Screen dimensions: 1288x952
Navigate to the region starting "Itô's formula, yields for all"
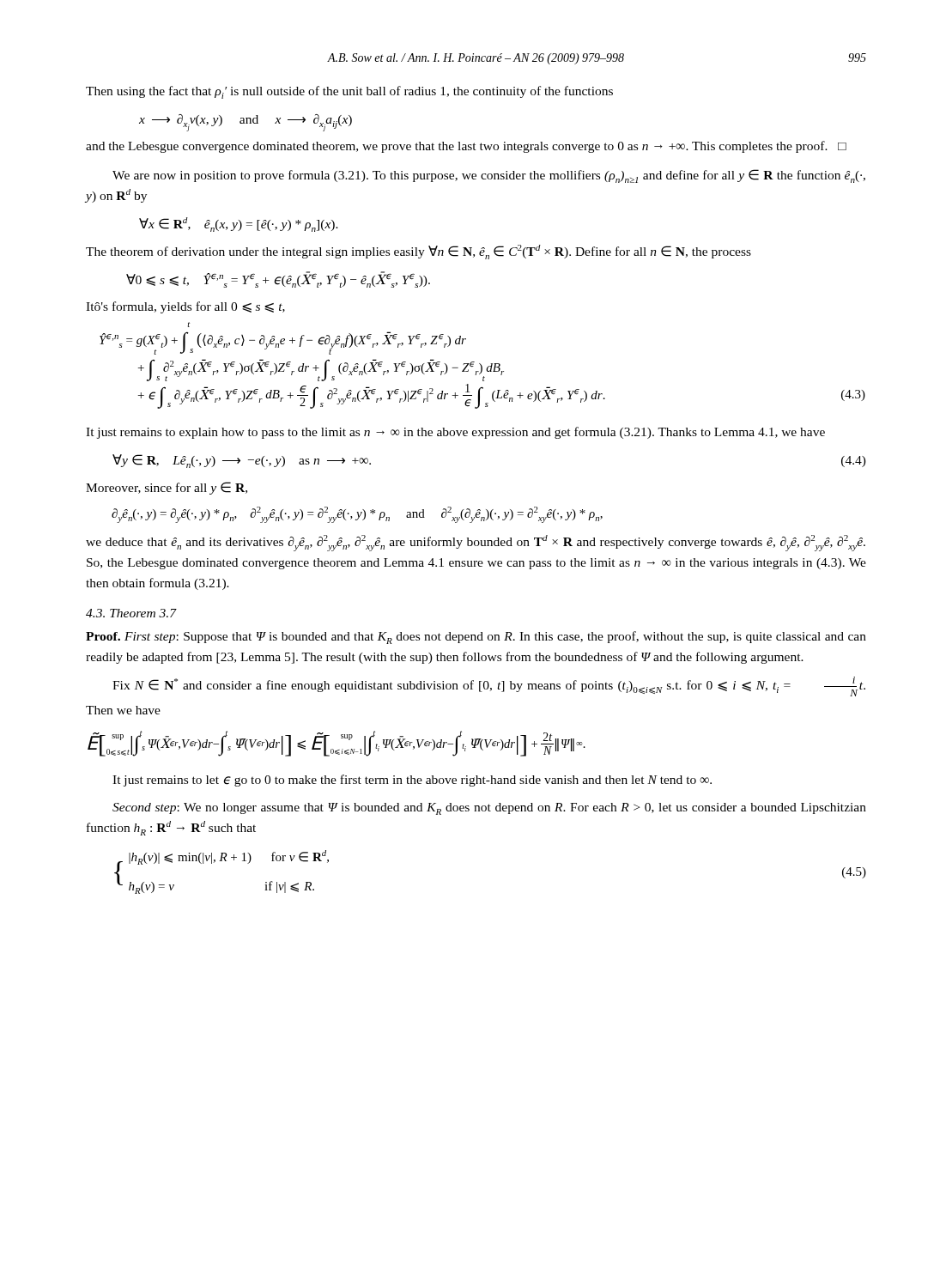tap(186, 306)
